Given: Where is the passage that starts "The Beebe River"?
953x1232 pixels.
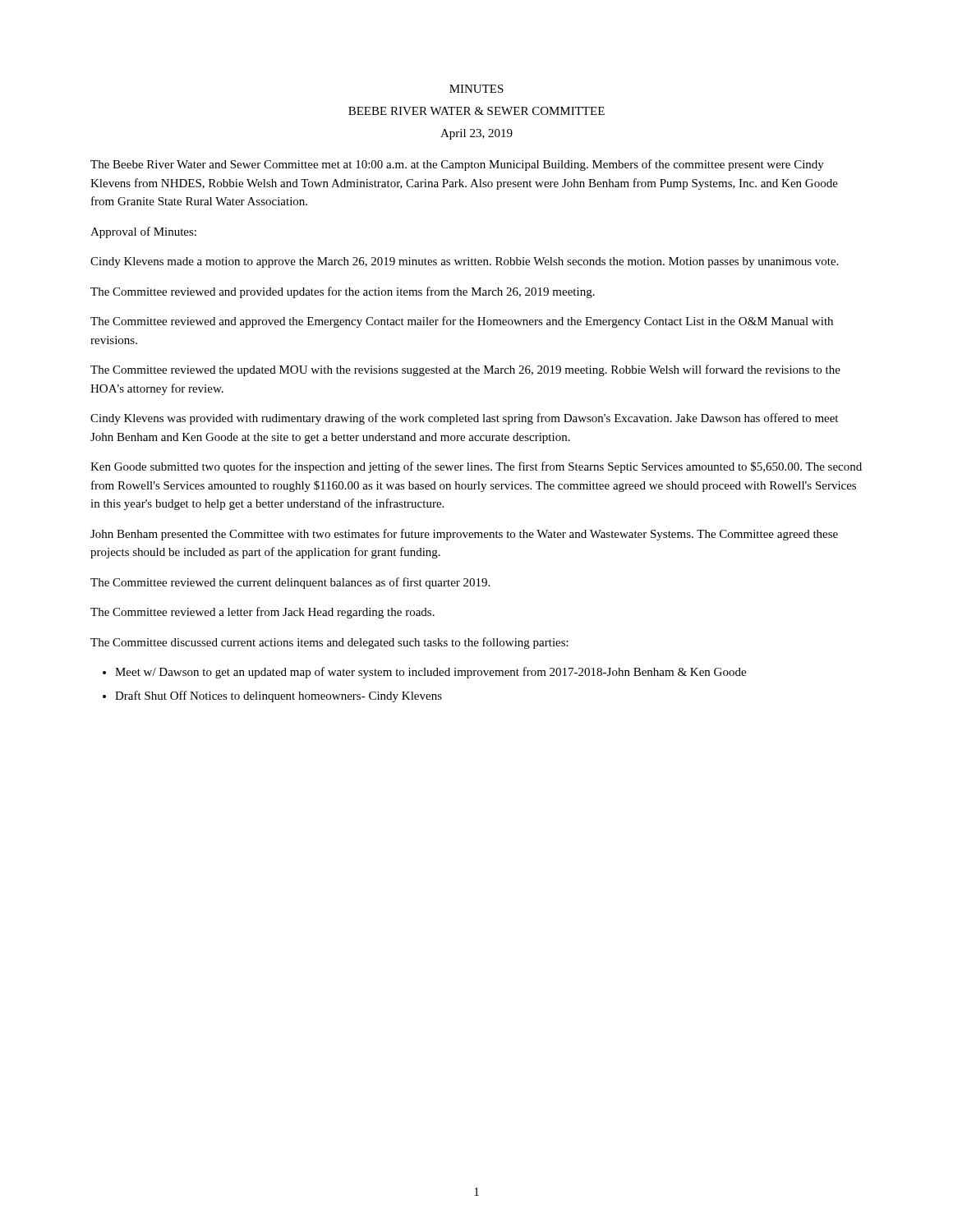Looking at the screenshot, I should coord(464,183).
